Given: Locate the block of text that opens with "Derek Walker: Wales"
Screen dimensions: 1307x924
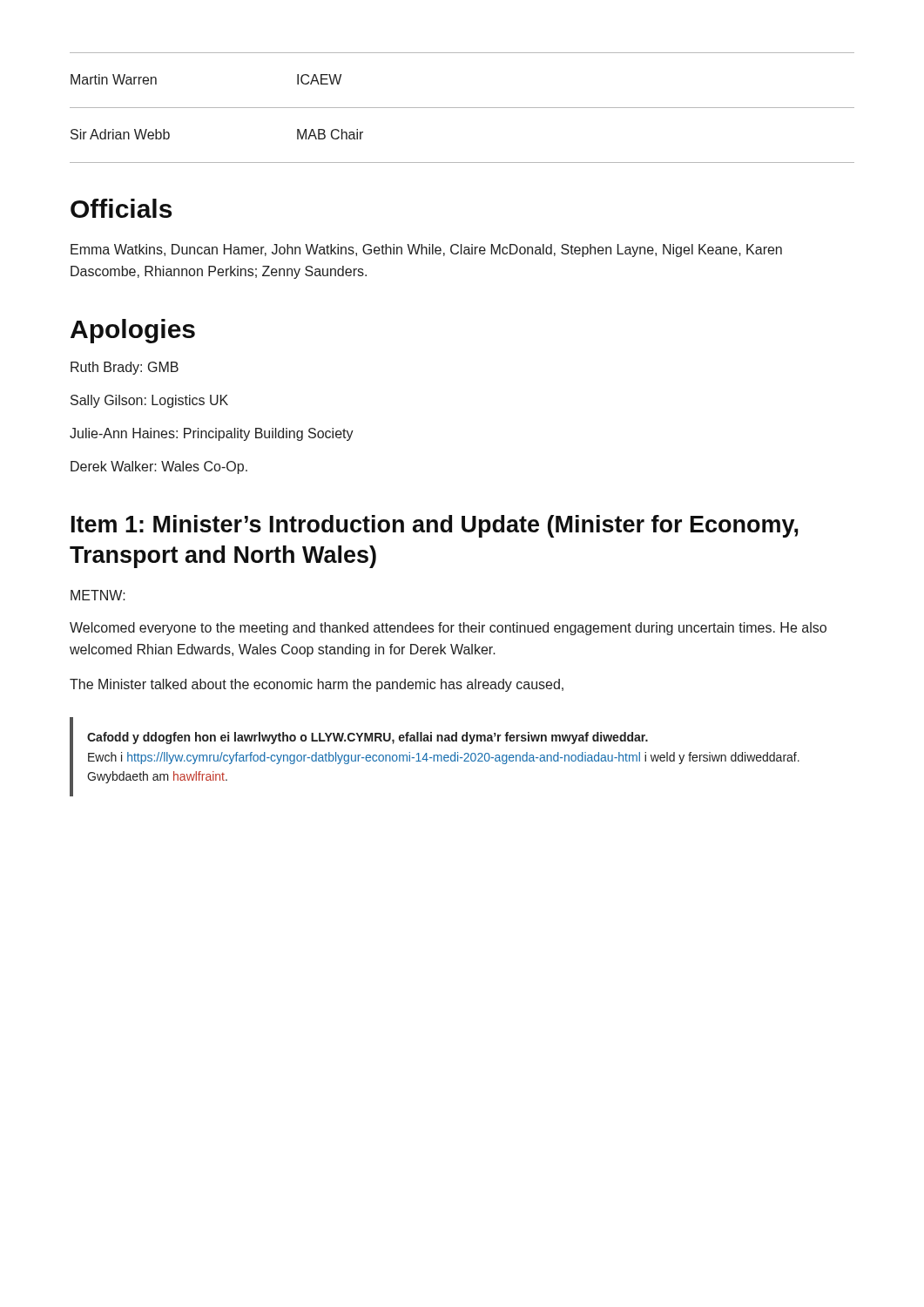Looking at the screenshot, I should pyautogui.click(x=159, y=467).
